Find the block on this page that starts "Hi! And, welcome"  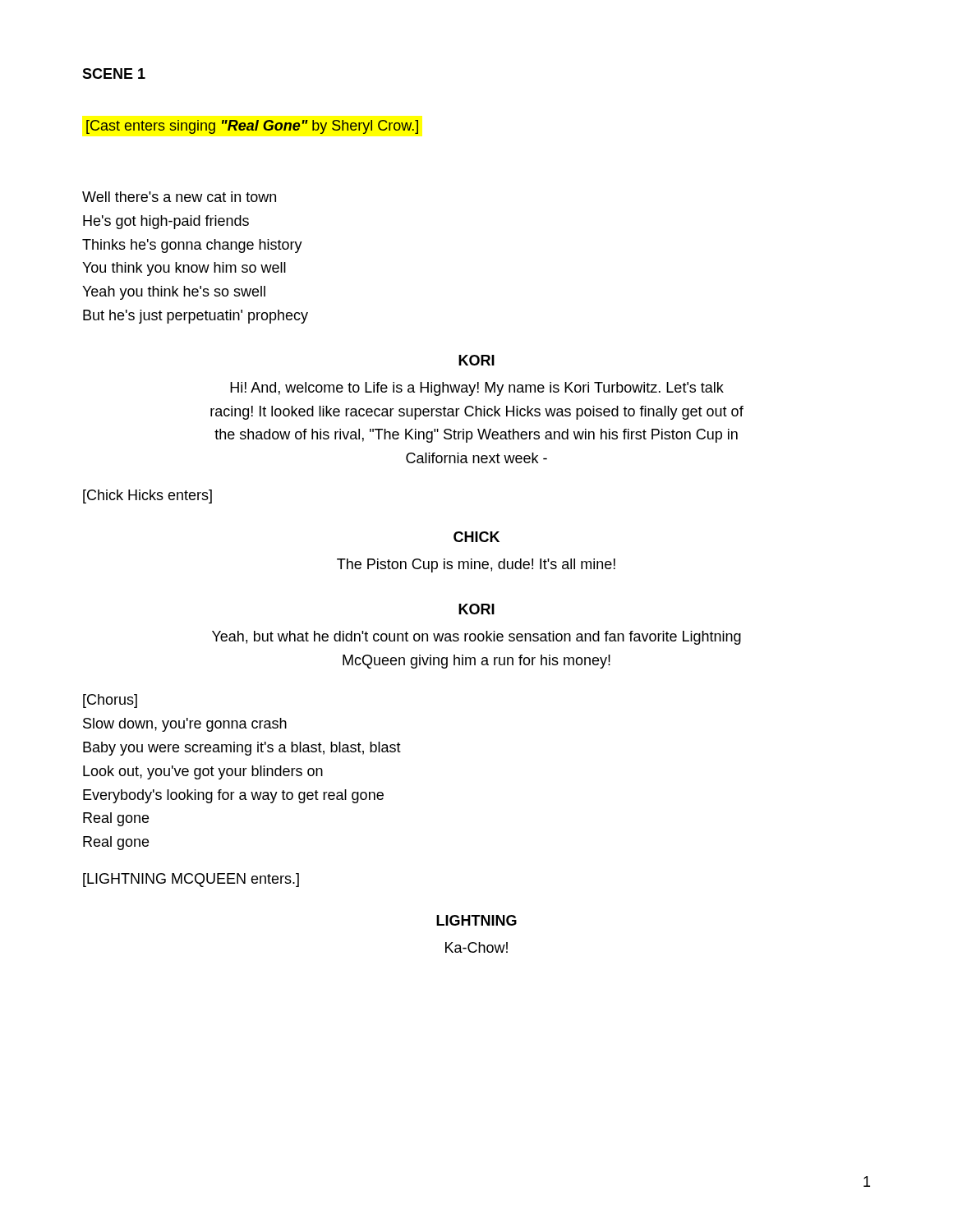coord(476,423)
